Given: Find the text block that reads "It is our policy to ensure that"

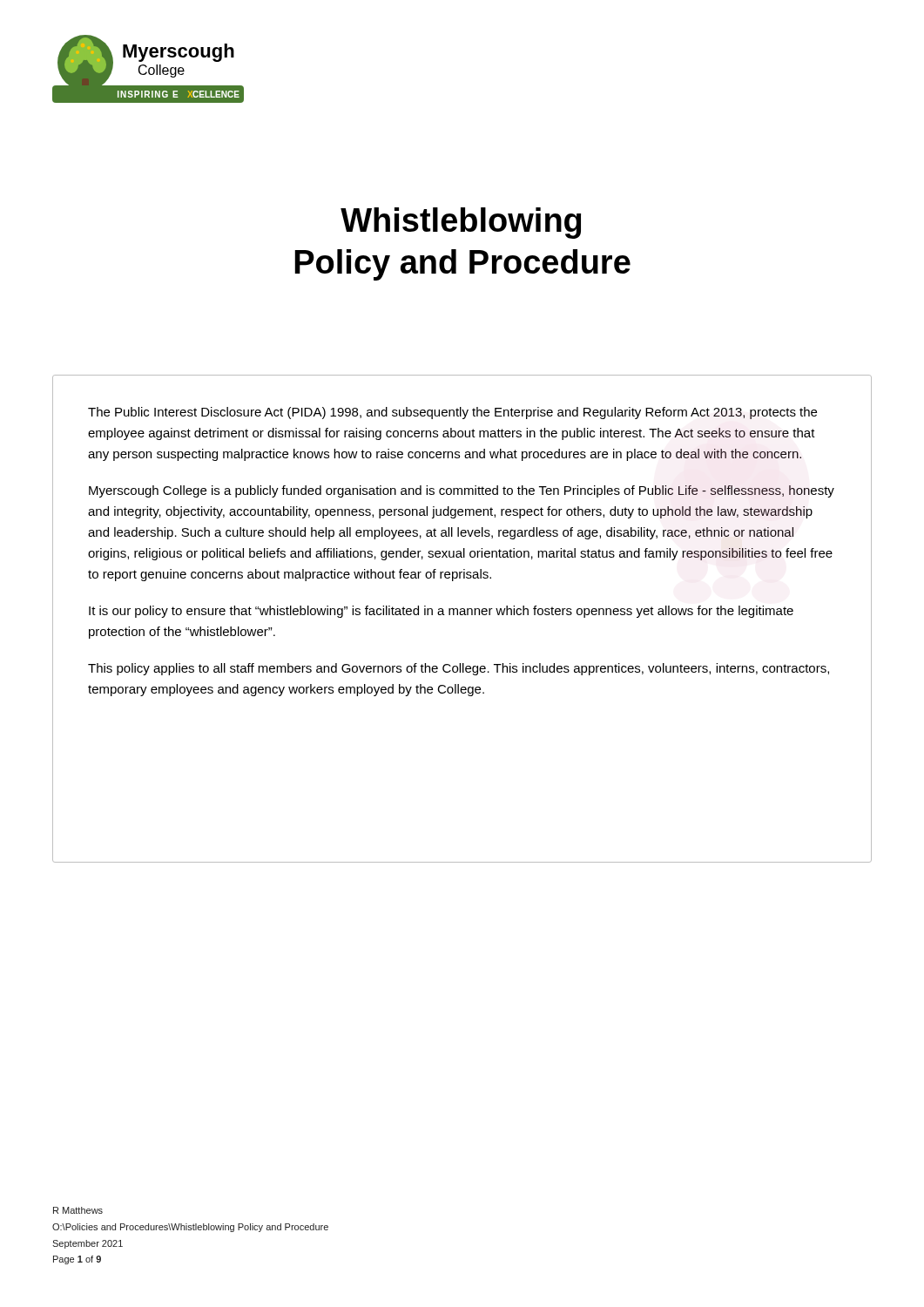Looking at the screenshot, I should point(441,621).
